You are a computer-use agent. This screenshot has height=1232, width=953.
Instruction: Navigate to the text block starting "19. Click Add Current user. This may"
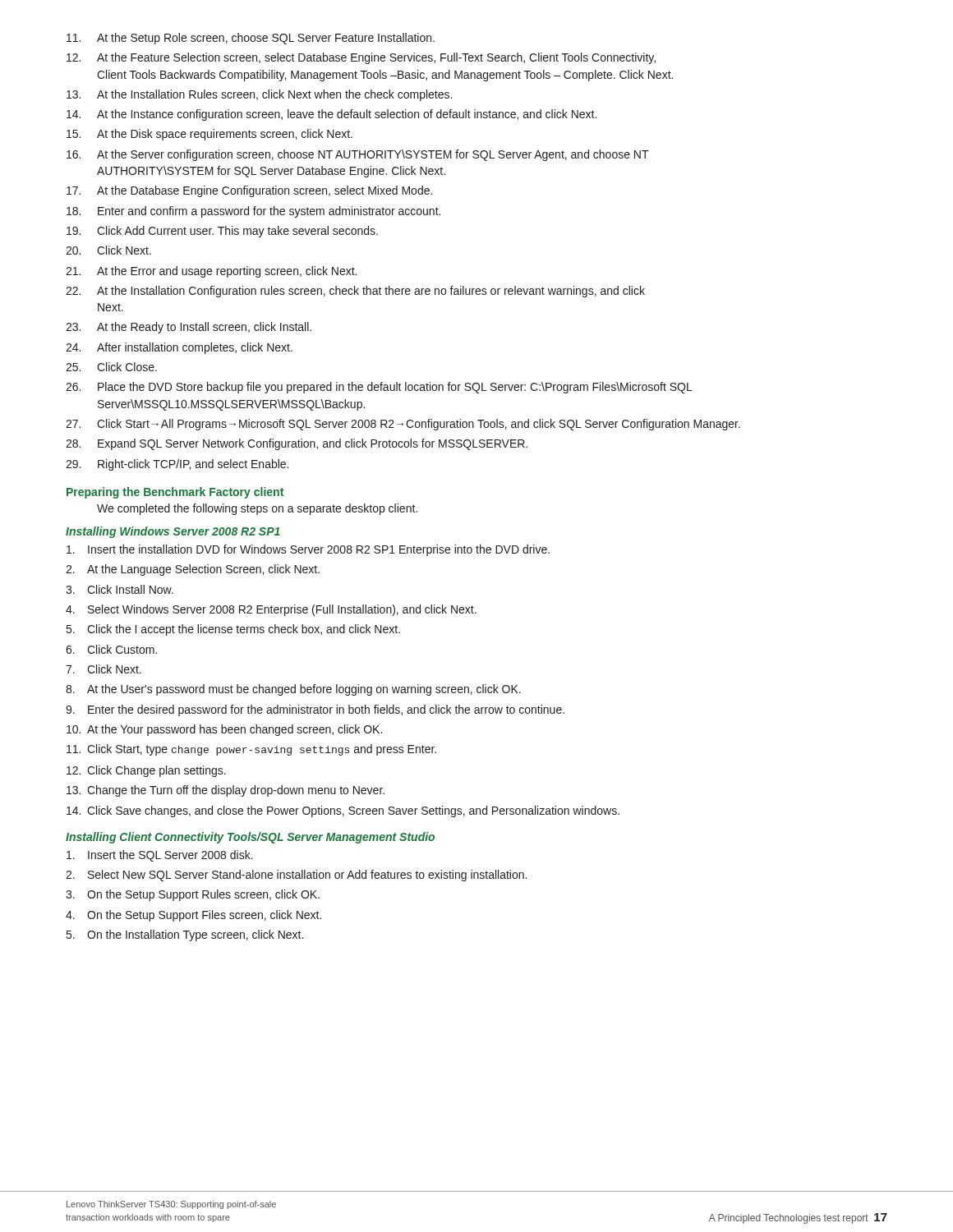(222, 232)
